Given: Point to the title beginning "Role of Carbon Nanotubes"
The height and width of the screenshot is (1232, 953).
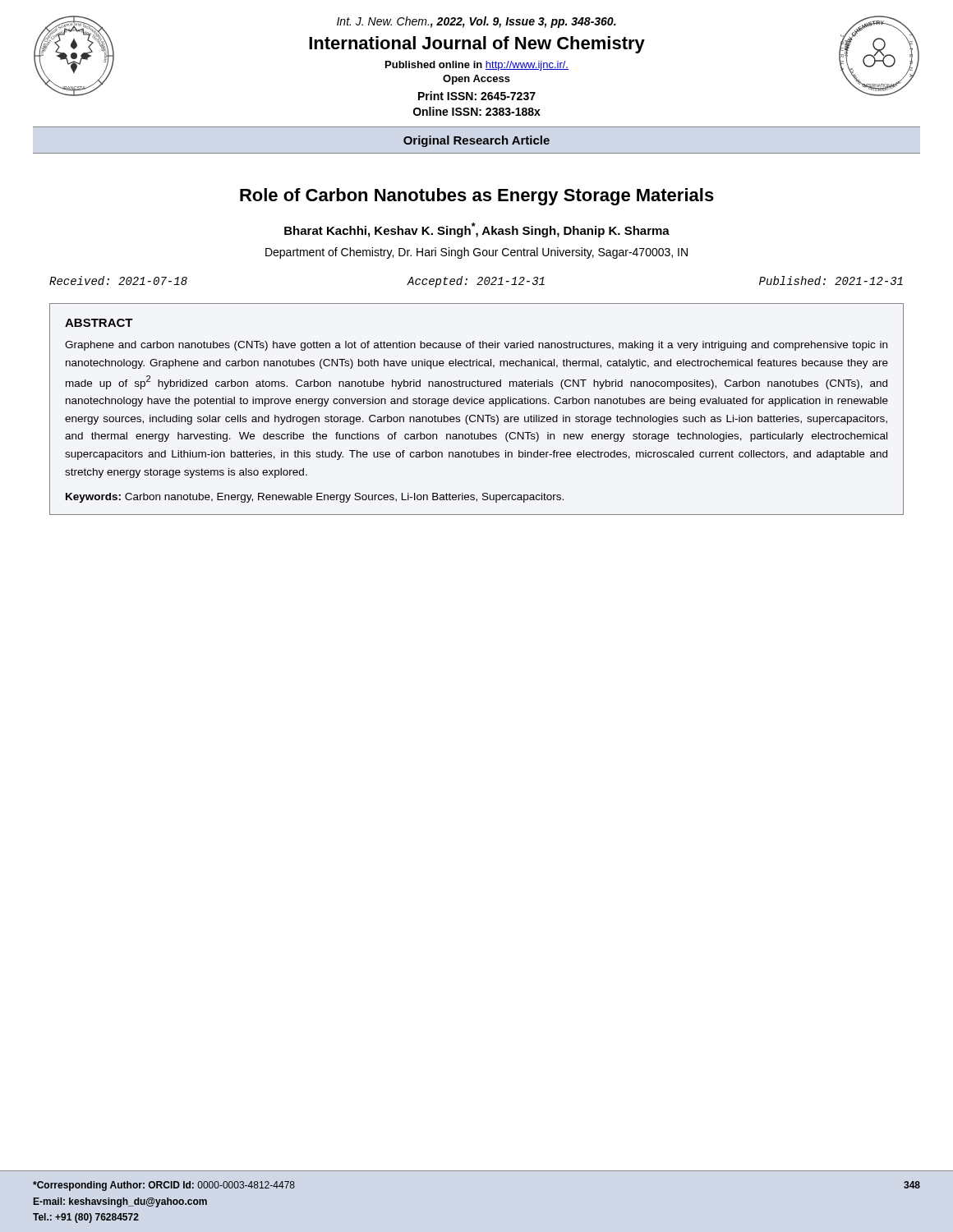Looking at the screenshot, I should tap(476, 195).
